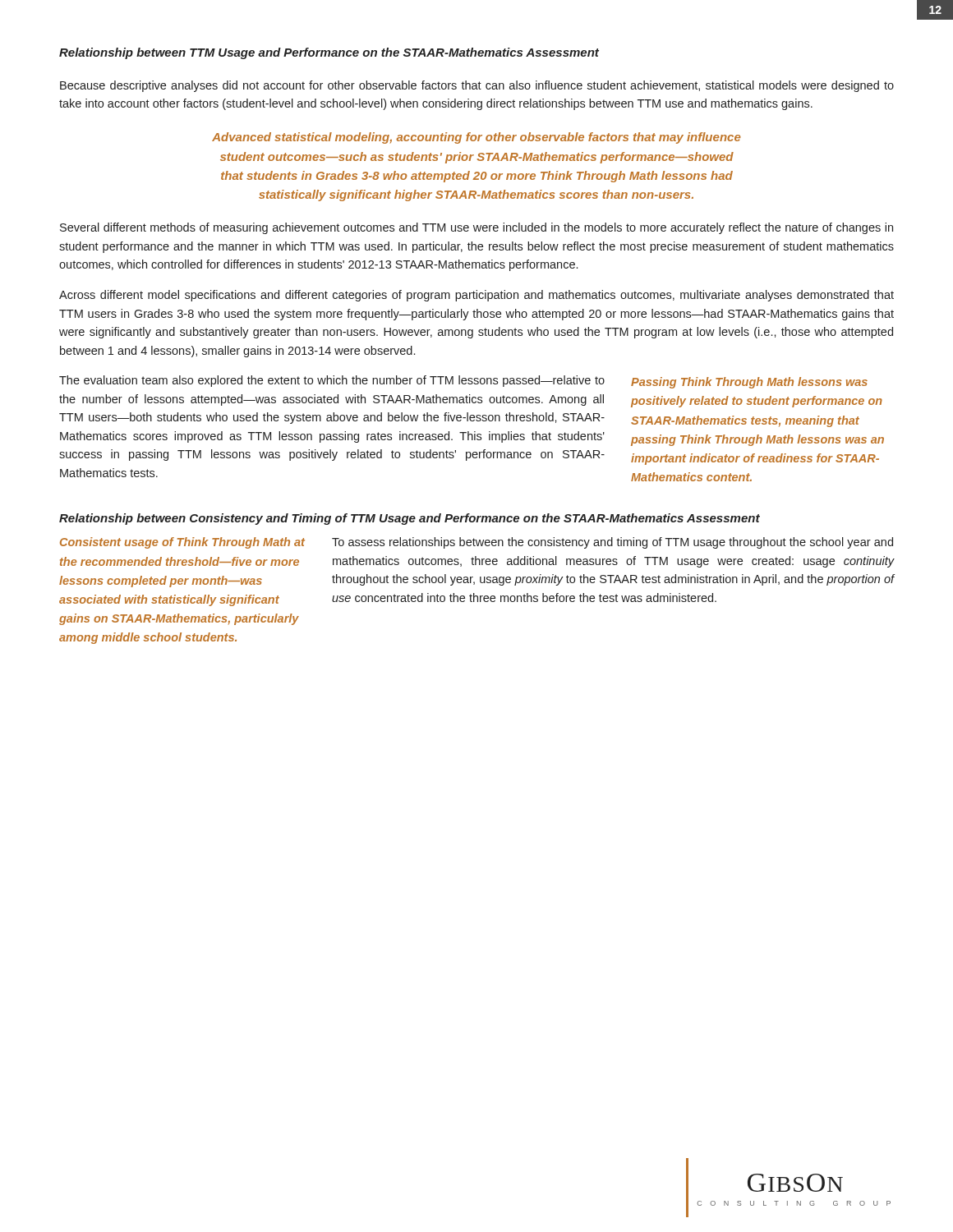Image resolution: width=953 pixels, height=1232 pixels.
Task: Point to the element starting "To assess relationships between the consistency"
Action: [x=613, y=570]
